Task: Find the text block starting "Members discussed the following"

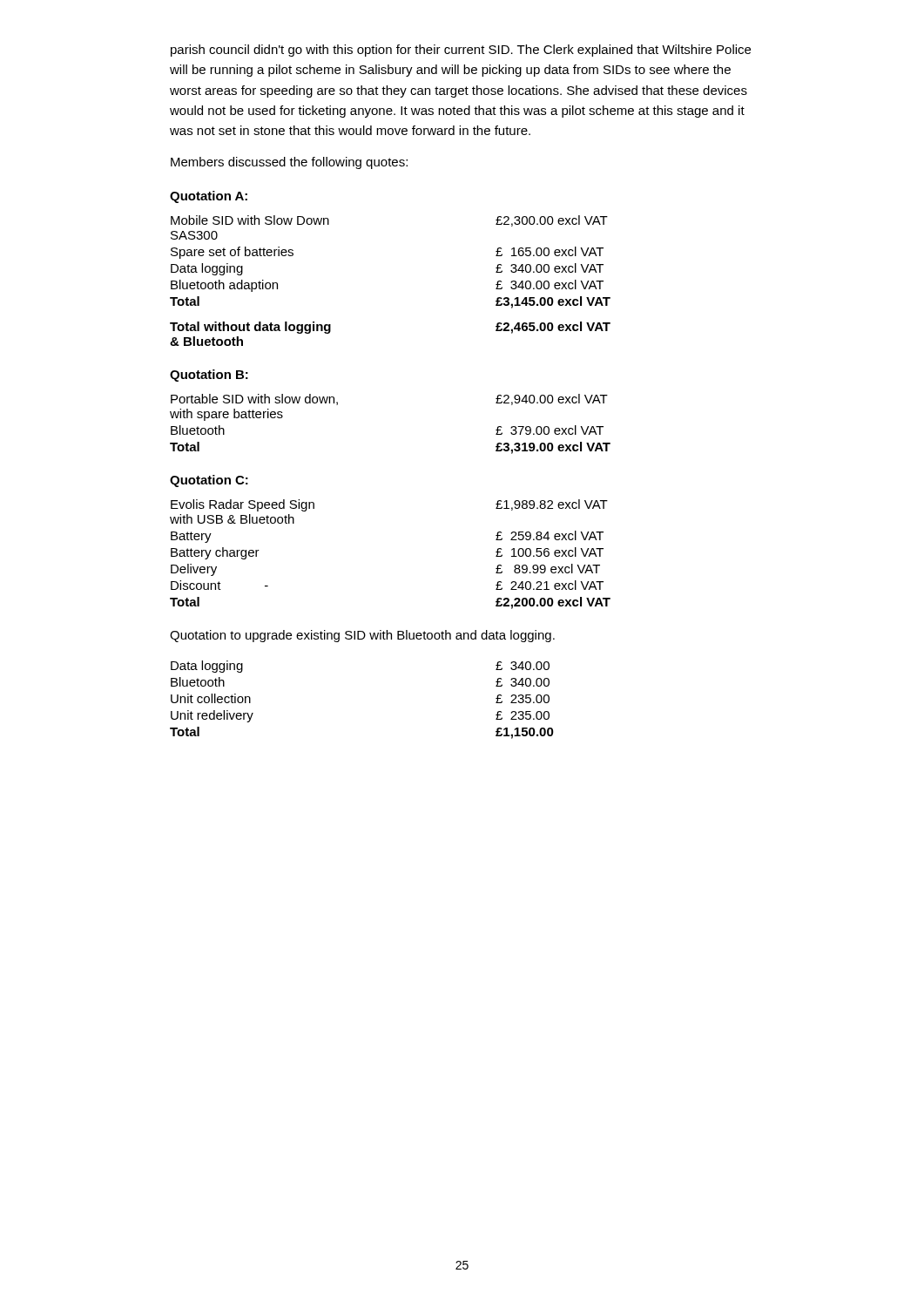Action: (289, 162)
